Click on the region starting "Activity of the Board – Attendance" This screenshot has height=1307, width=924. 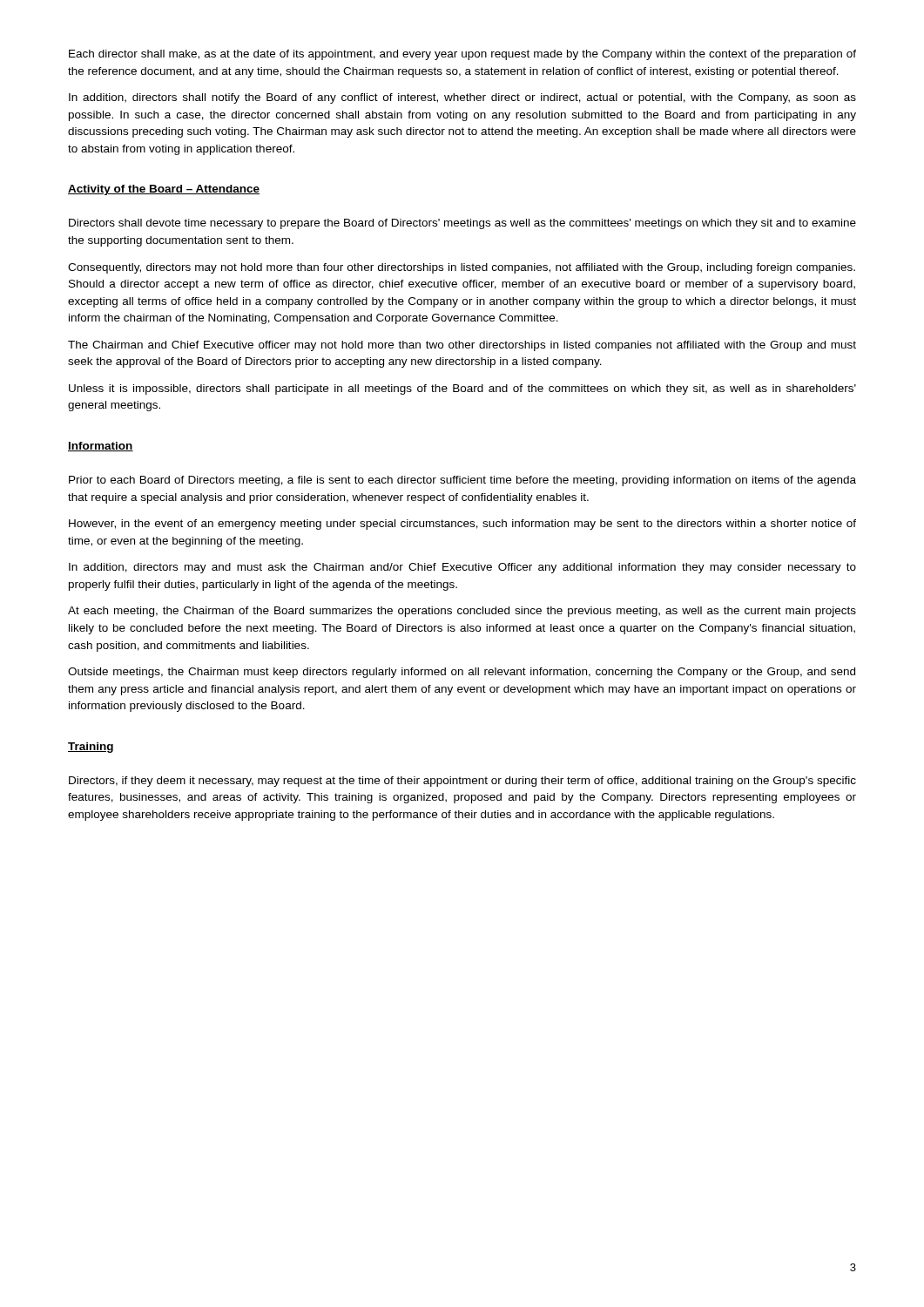click(164, 189)
